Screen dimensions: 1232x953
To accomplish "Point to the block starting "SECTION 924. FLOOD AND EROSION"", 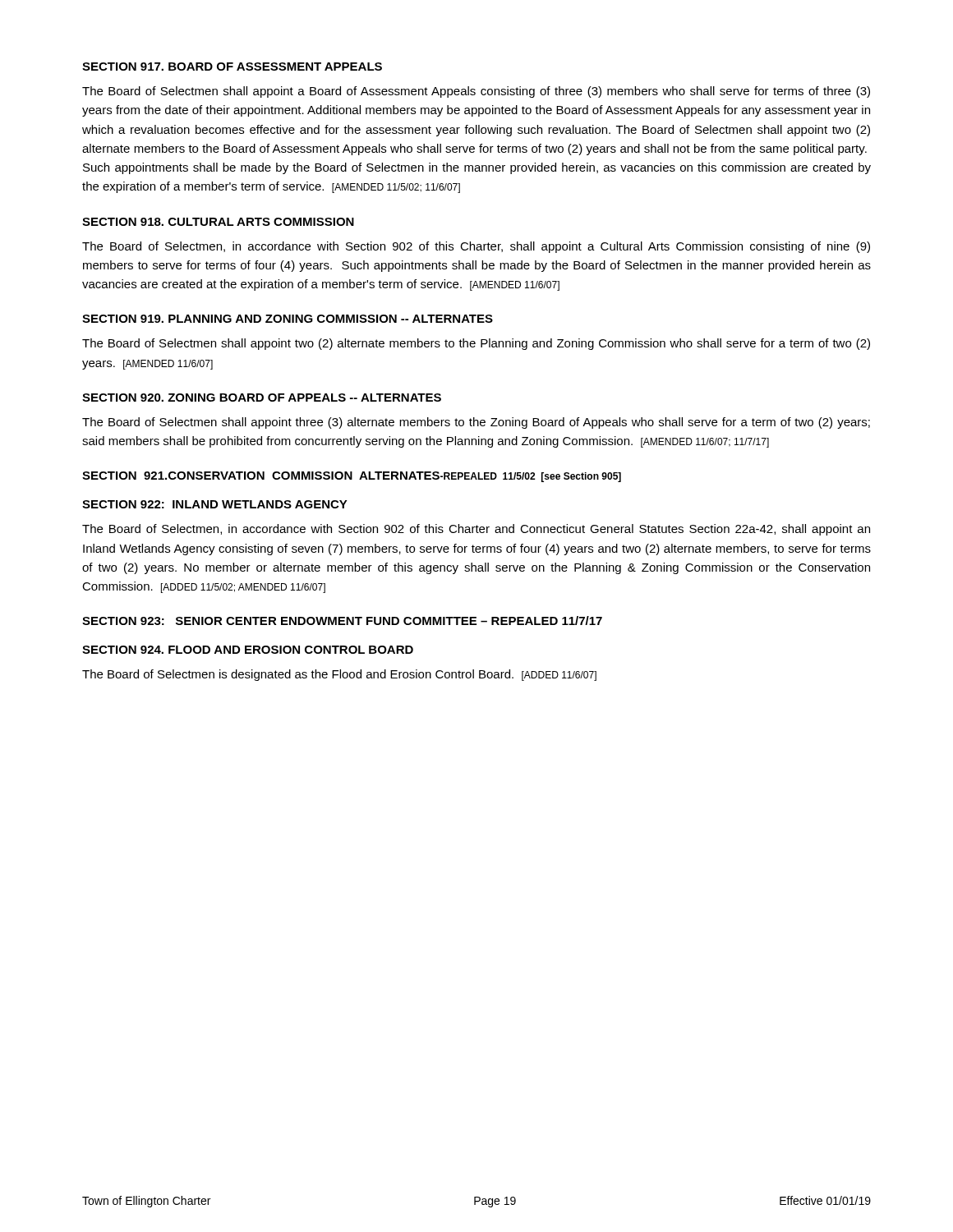I will click(248, 649).
